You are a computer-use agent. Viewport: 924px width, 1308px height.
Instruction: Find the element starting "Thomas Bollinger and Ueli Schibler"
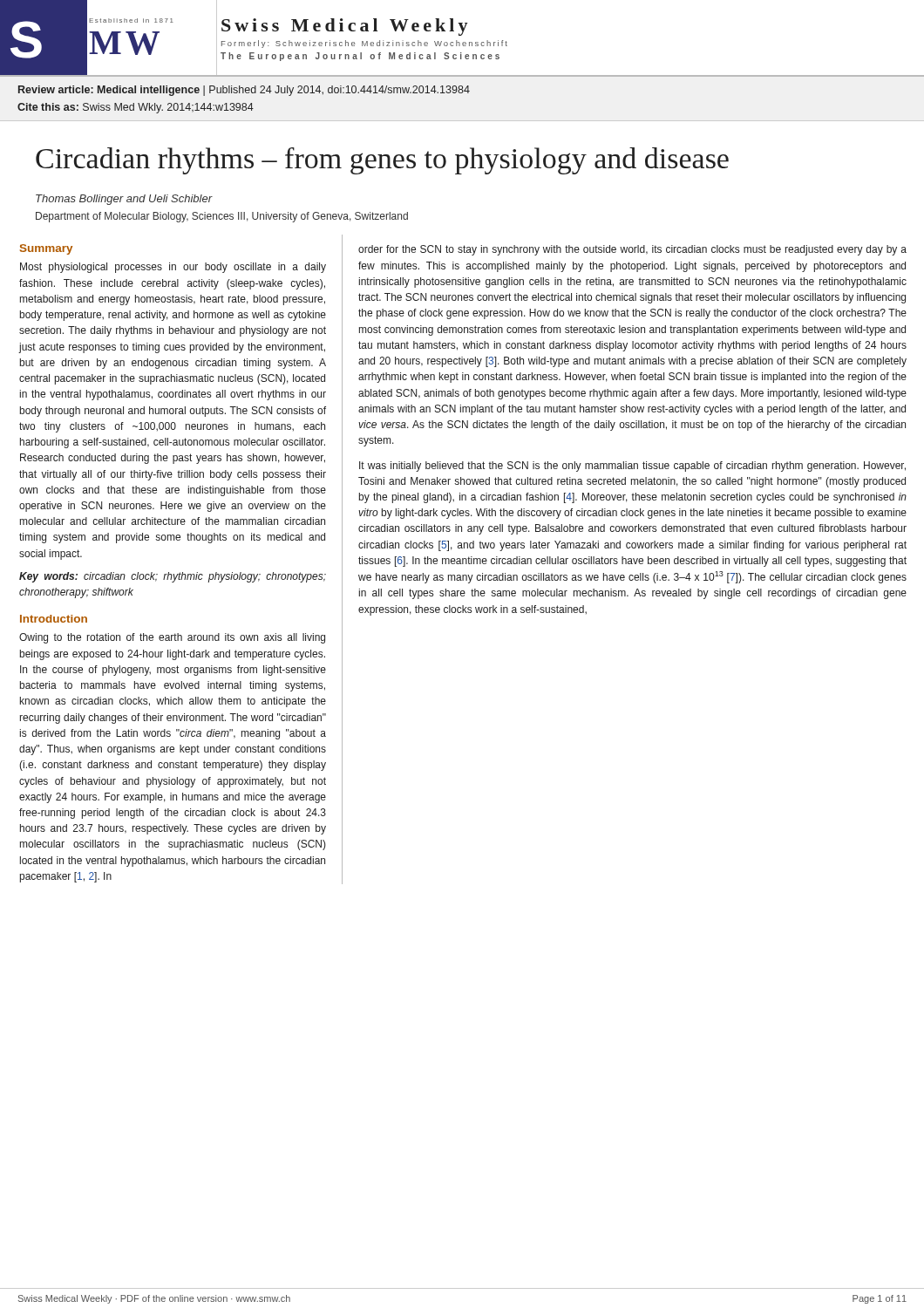coord(123,199)
